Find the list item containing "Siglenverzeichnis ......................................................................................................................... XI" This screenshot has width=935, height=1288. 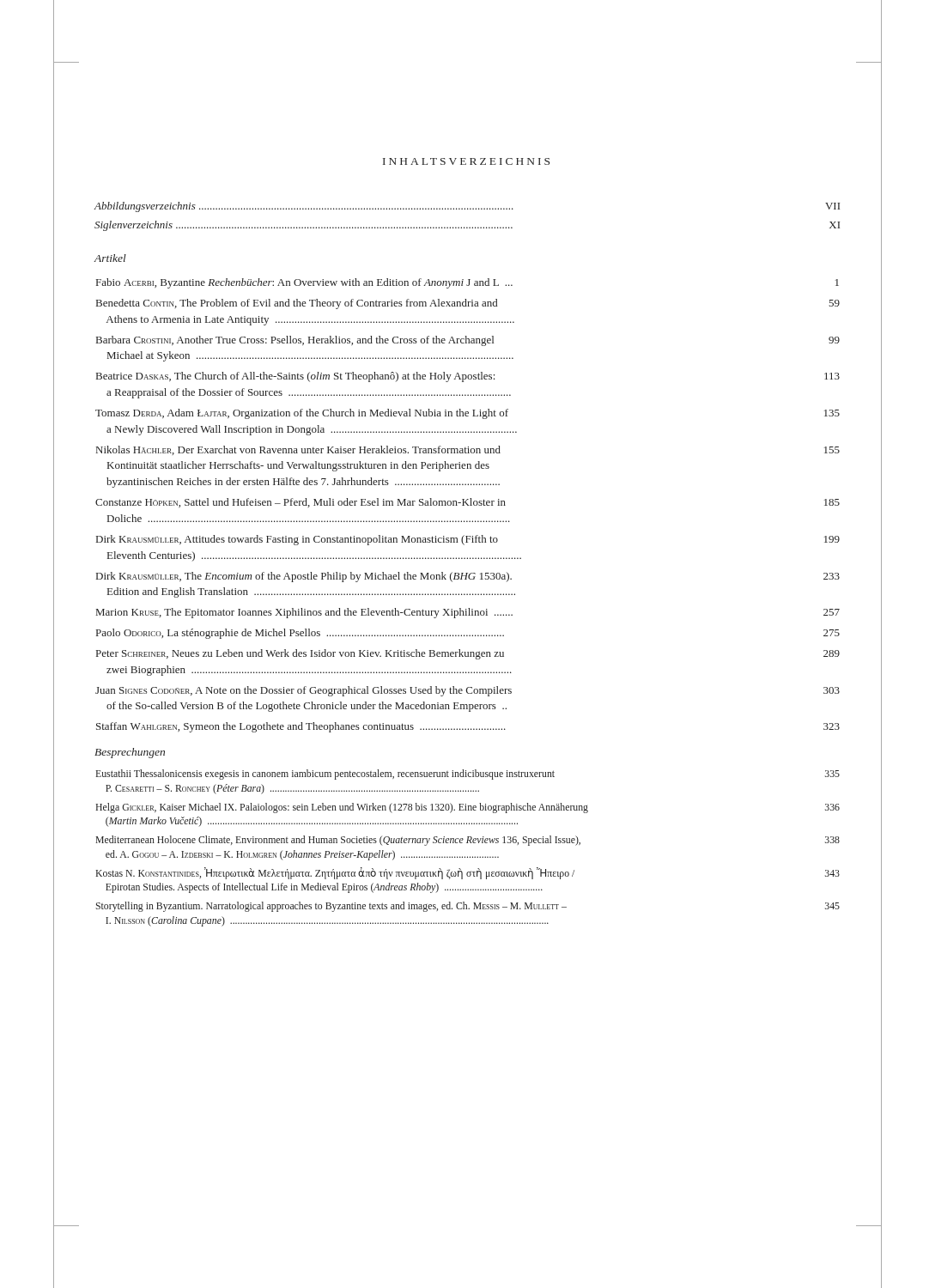pos(468,224)
